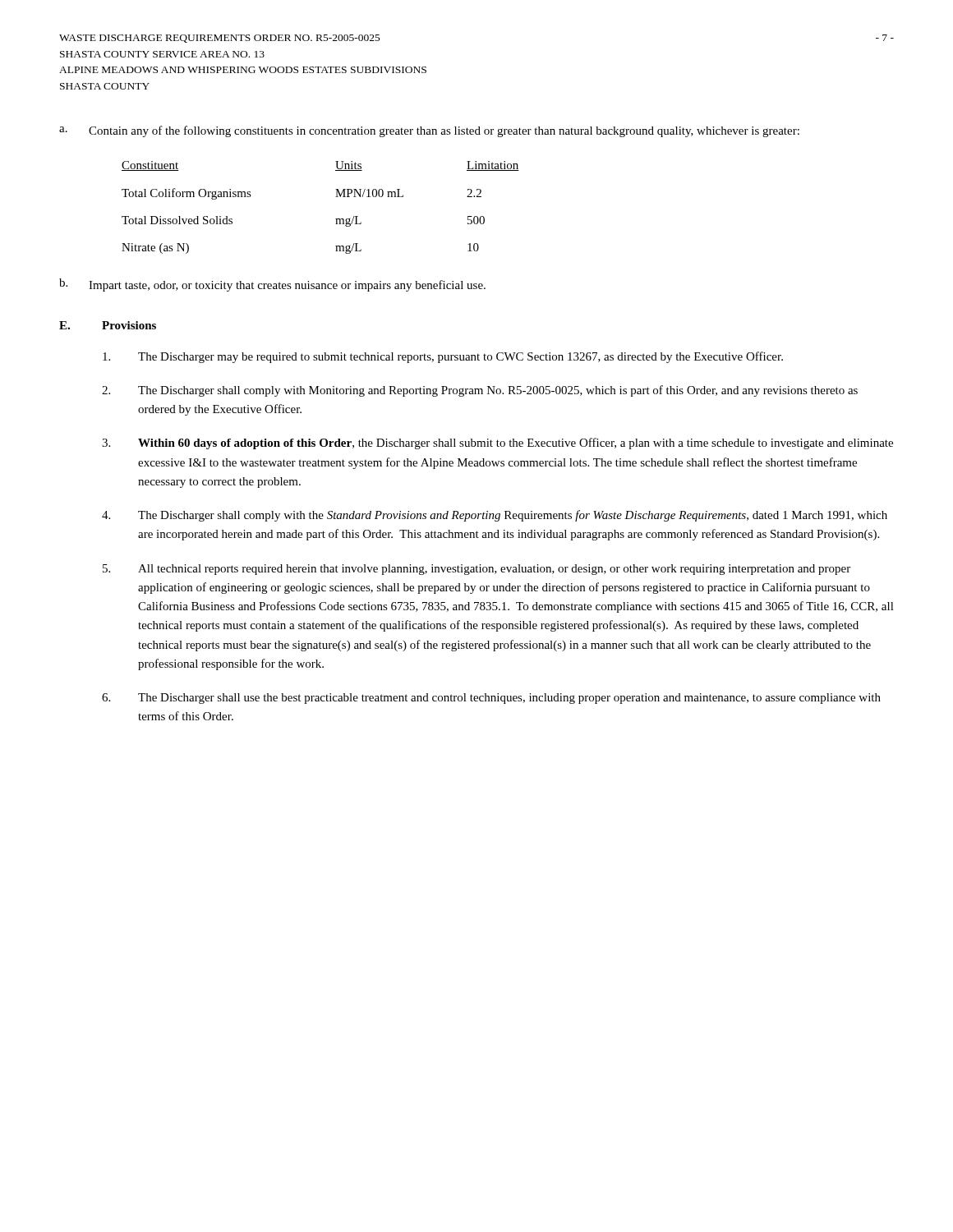Click on the section header containing "E. Provisions"

pyautogui.click(x=108, y=325)
